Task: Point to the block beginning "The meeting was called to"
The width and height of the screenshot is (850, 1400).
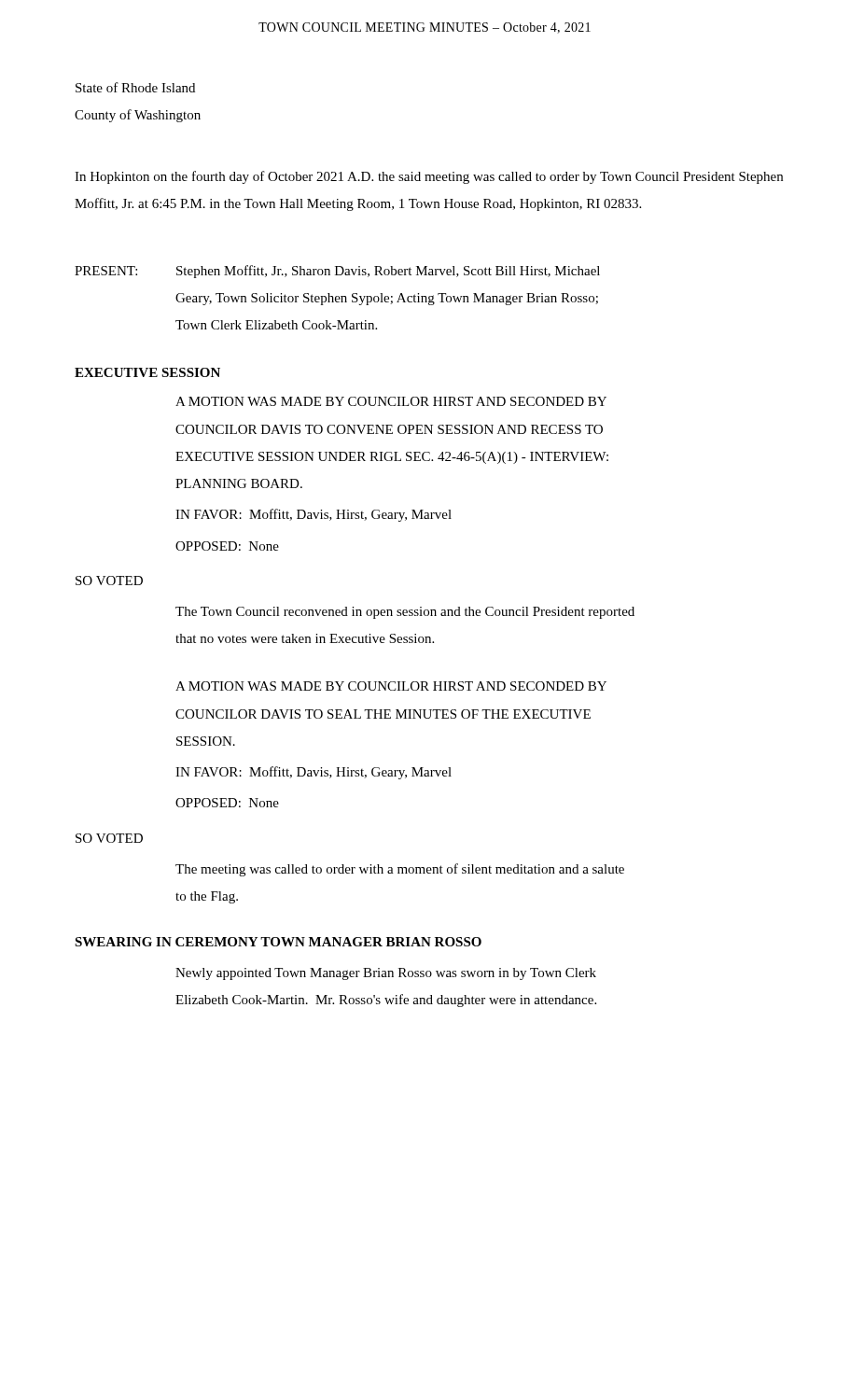Action: [400, 882]
